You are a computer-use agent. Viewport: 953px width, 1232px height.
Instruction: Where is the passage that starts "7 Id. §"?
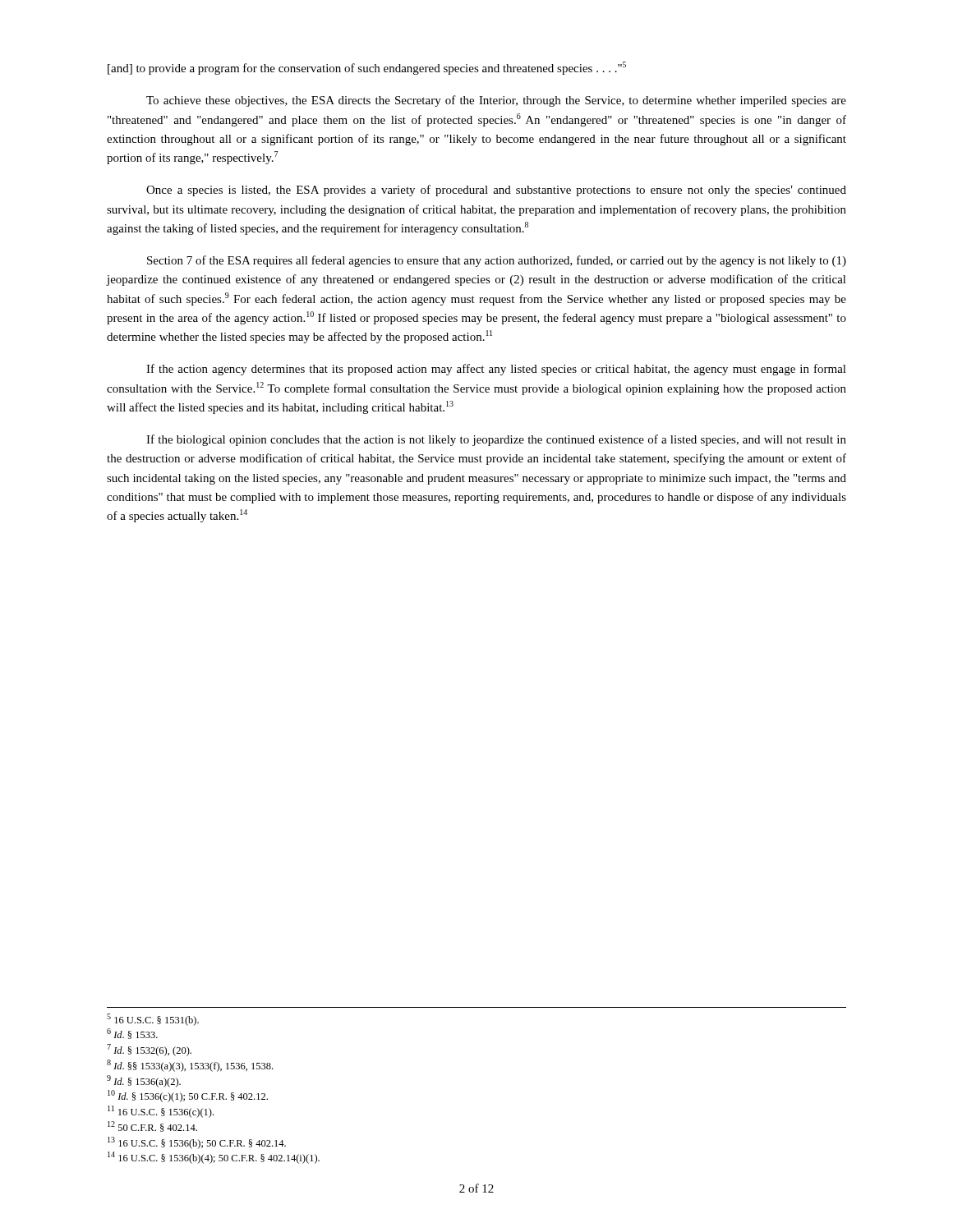(x=150, y=1050)
